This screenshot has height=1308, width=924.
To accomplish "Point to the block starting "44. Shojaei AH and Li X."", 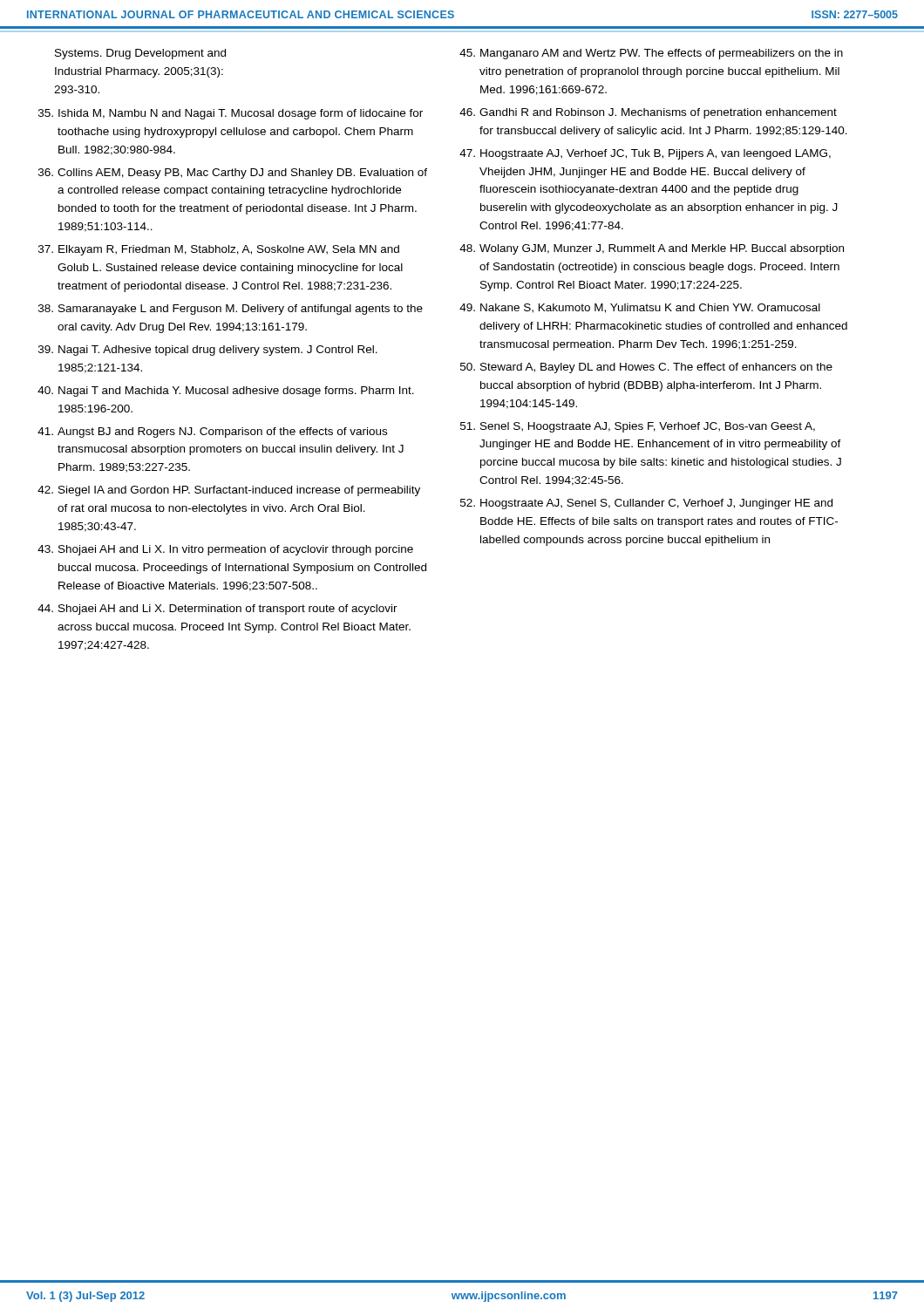I will pos(227,627).
